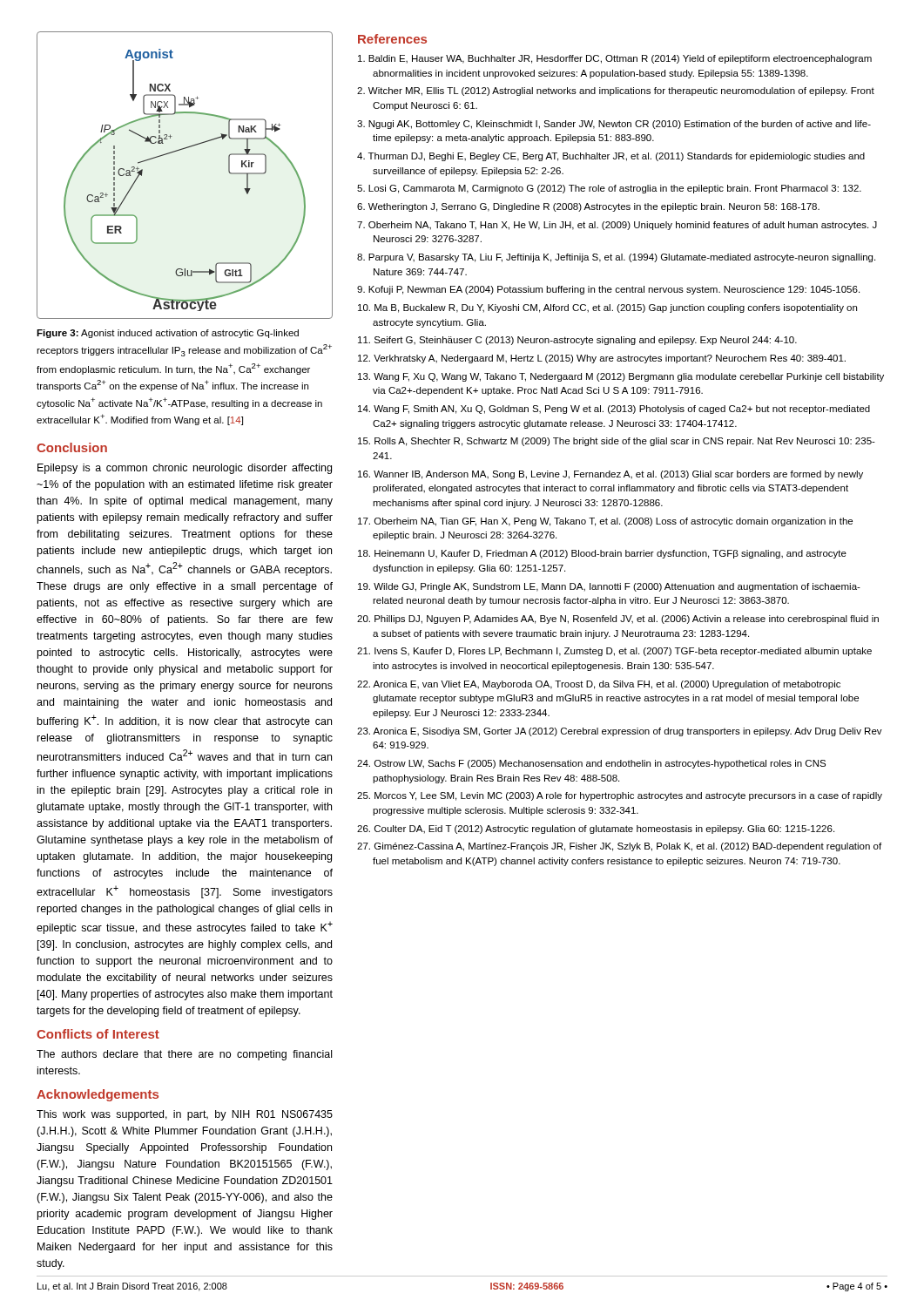Click on the list item that reads "25. Morcos Y, Lee"
The width and height of the screenshot is (924, 1307).
(620, 803)
